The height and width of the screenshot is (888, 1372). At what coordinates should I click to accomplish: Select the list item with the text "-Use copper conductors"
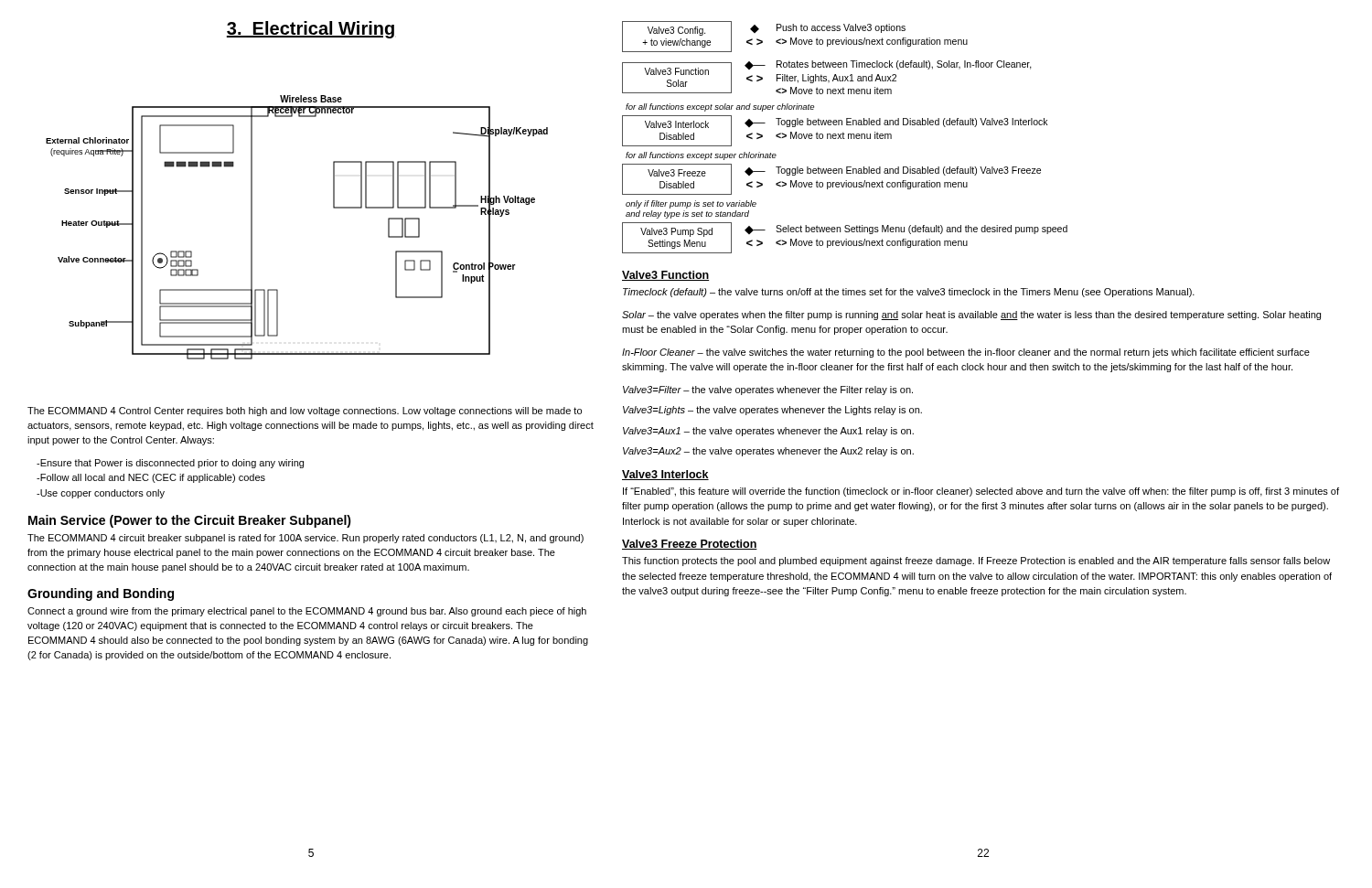click(x=101, y=493)
